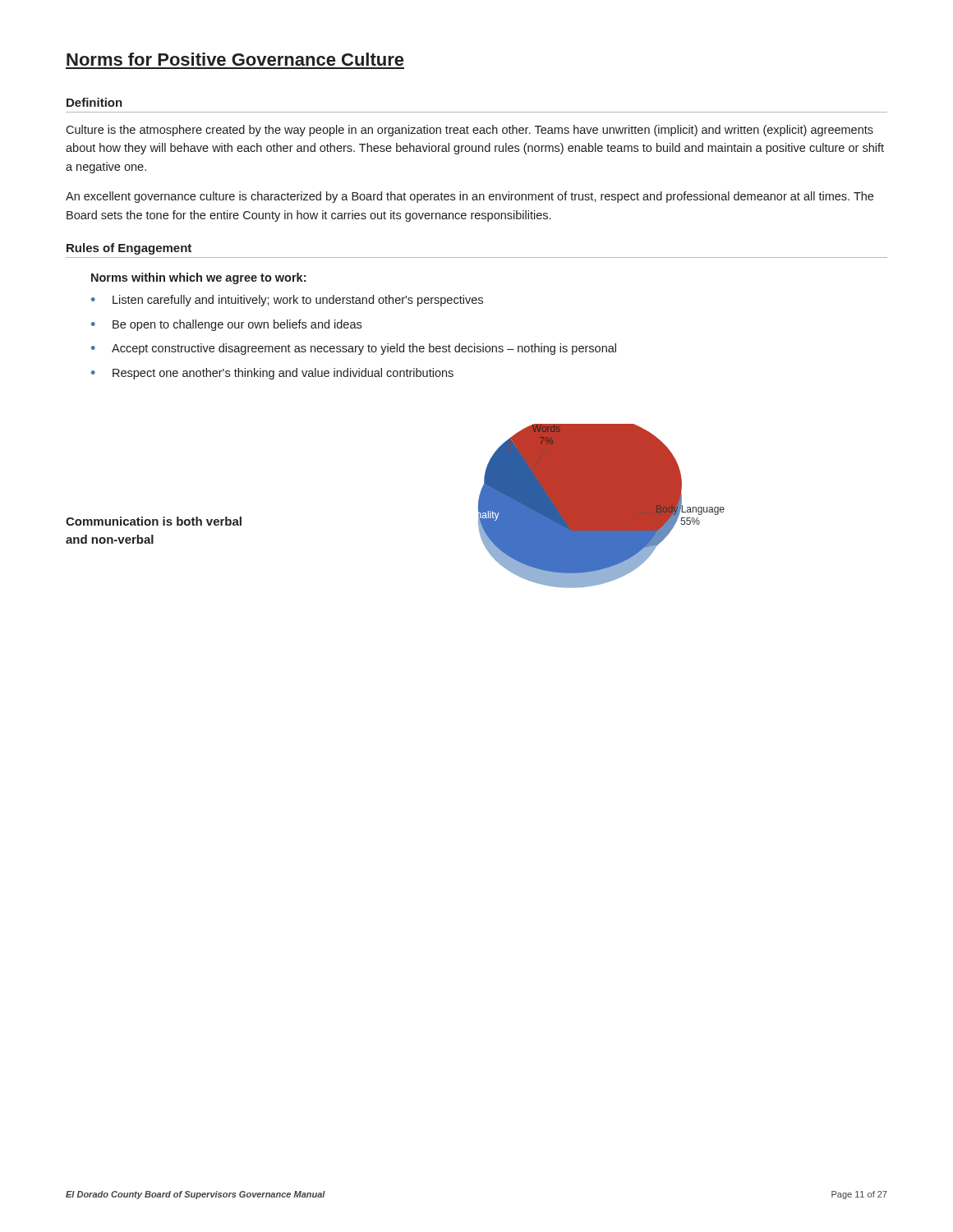Where is the passage that starts "• Listen carefully and intuitively;"?
The image size is (953, 1232).
tap(287, 301)
